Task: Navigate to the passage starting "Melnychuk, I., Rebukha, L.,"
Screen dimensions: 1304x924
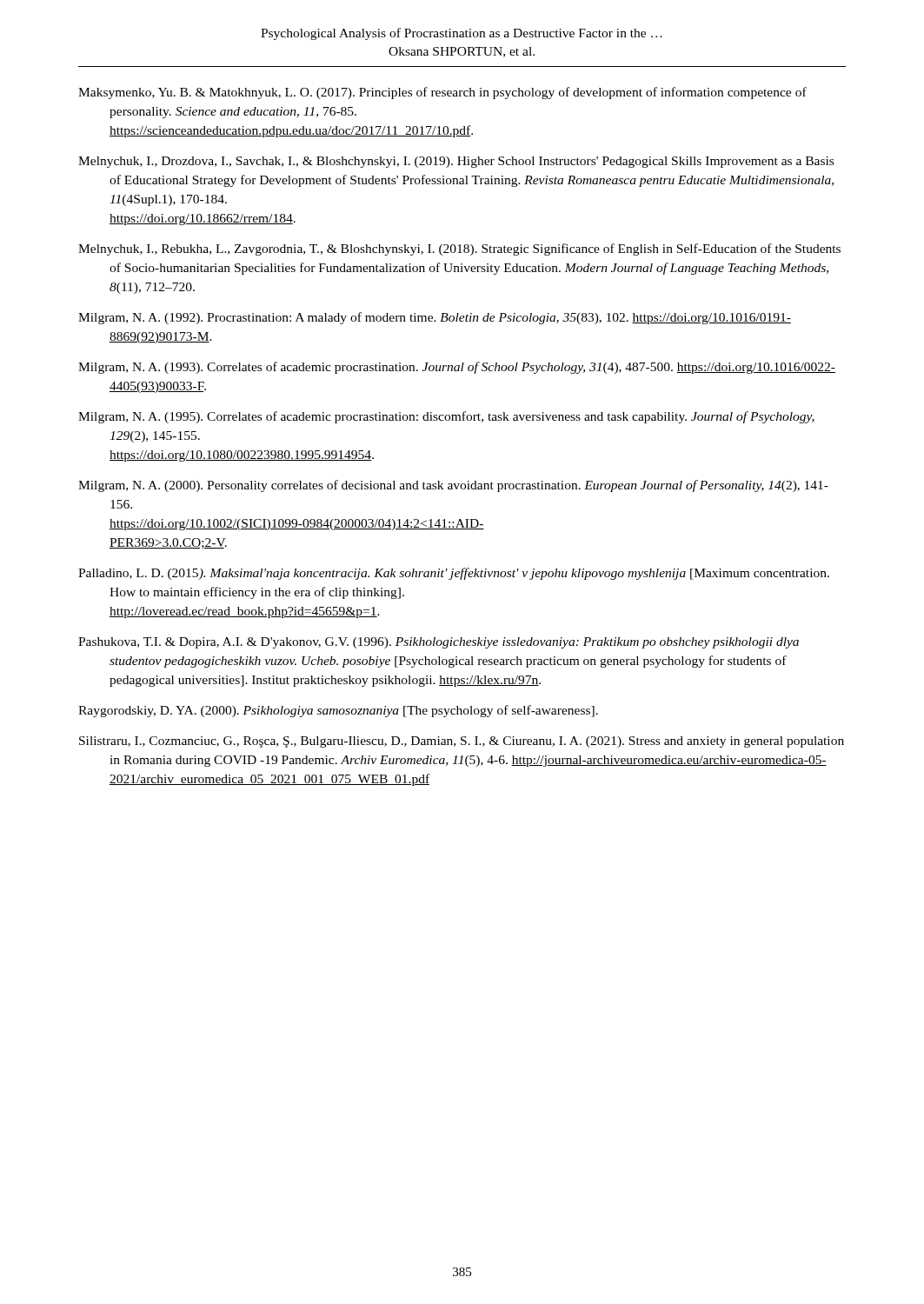Action: coord(460,267)
